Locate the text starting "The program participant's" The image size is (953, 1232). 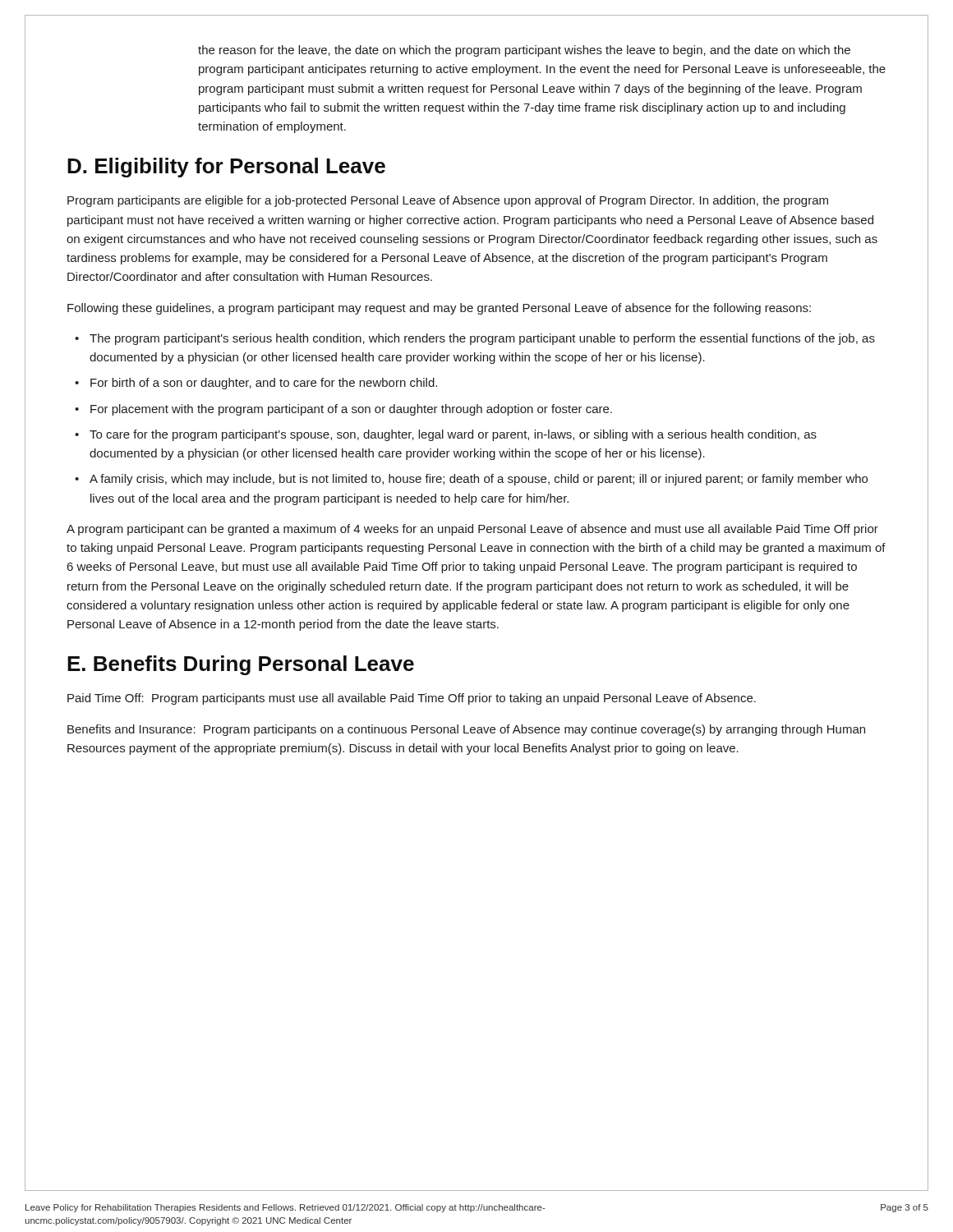482,347
